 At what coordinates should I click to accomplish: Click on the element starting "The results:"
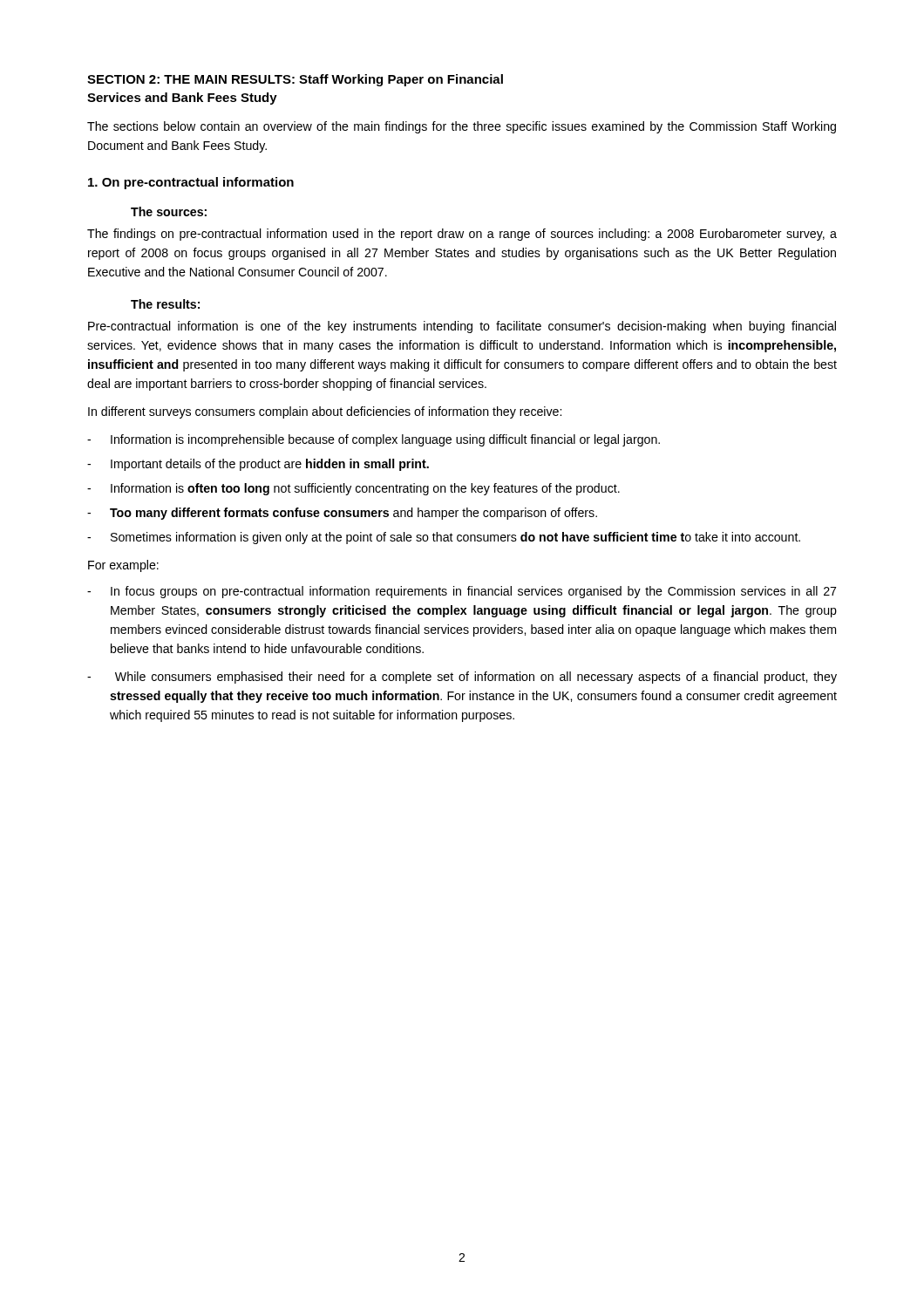pyautogui.click(x=166, y=304)
